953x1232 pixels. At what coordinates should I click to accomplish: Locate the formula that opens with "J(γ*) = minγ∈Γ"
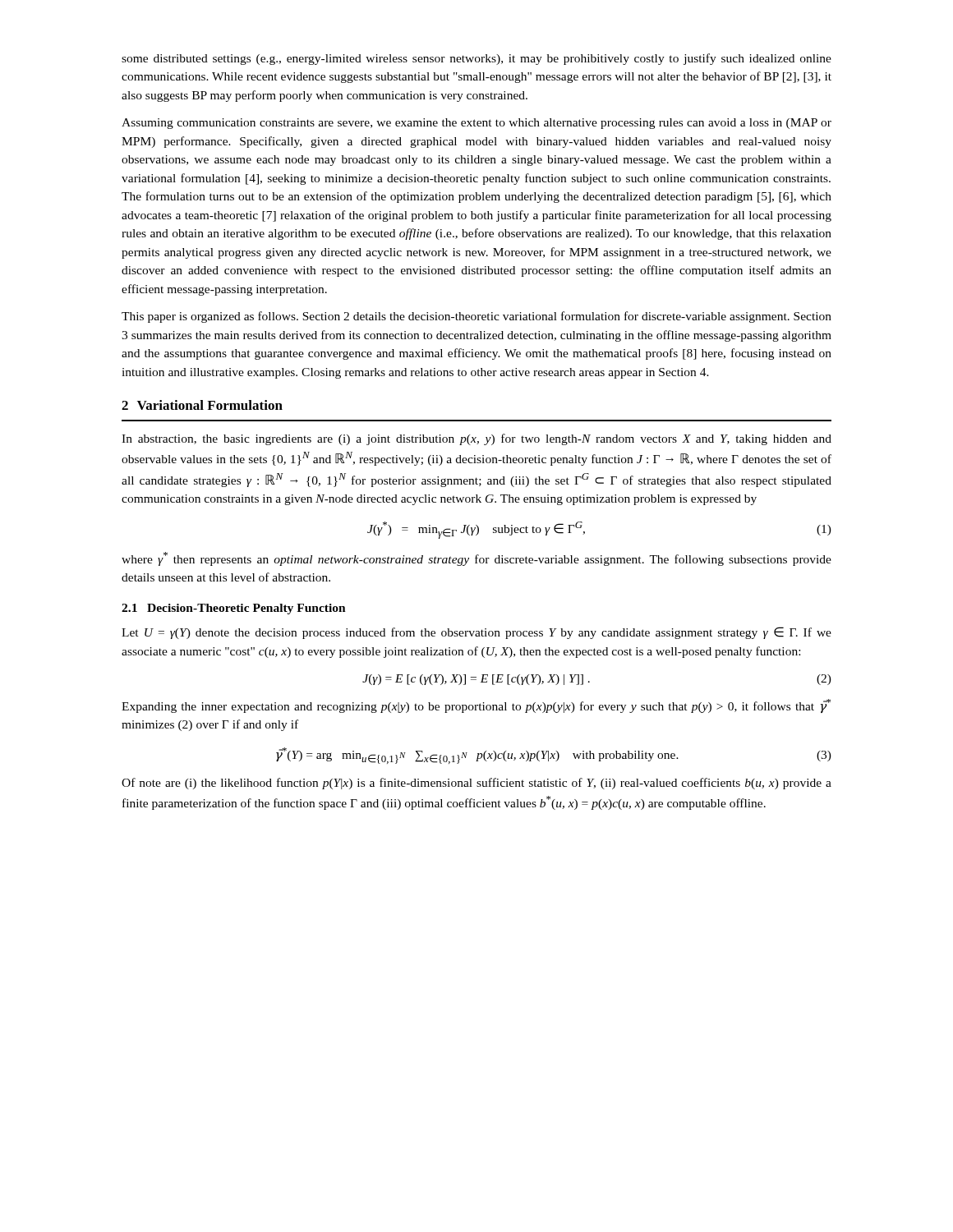point(474,530)
